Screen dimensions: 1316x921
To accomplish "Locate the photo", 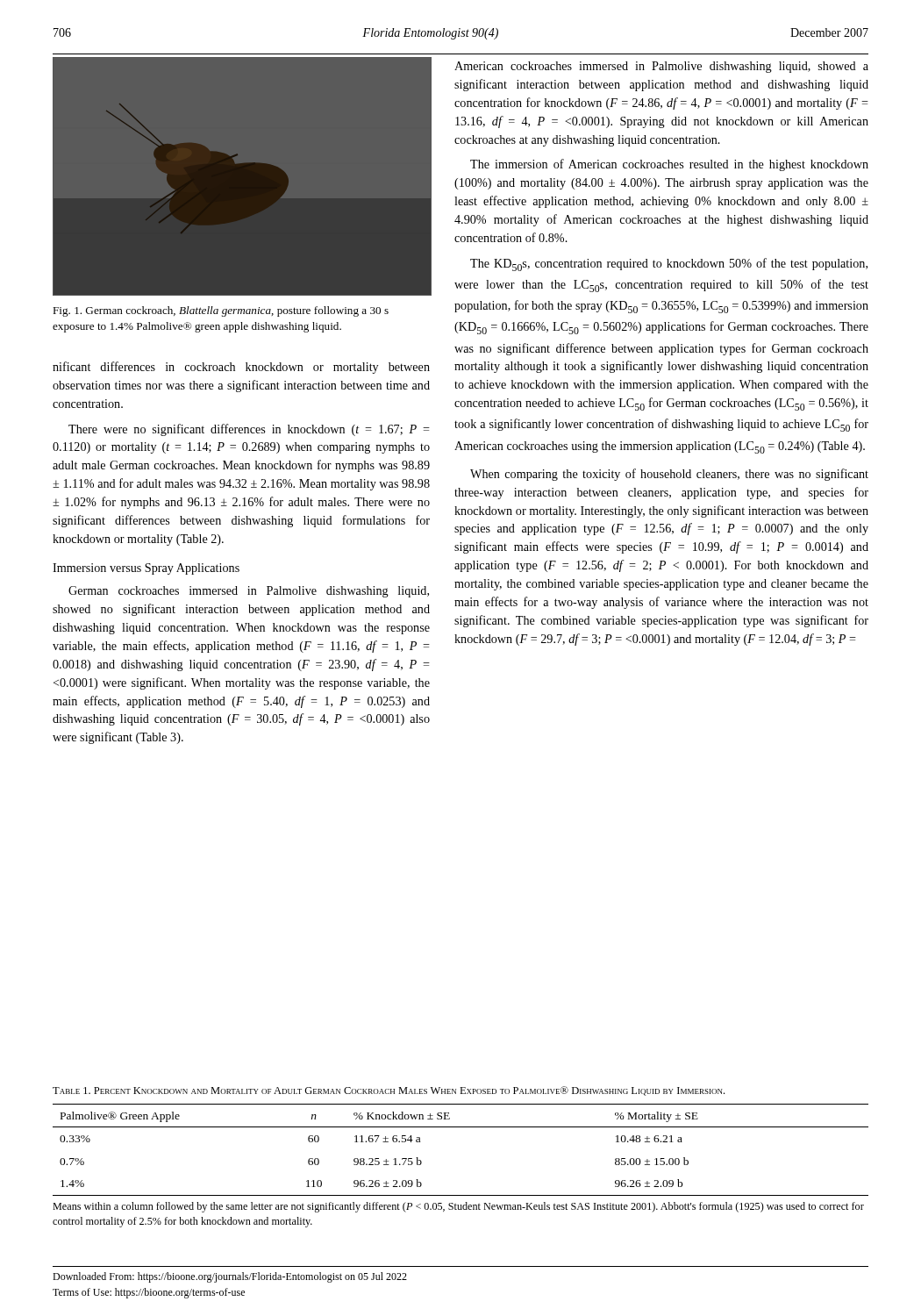I will pos(241,176).
